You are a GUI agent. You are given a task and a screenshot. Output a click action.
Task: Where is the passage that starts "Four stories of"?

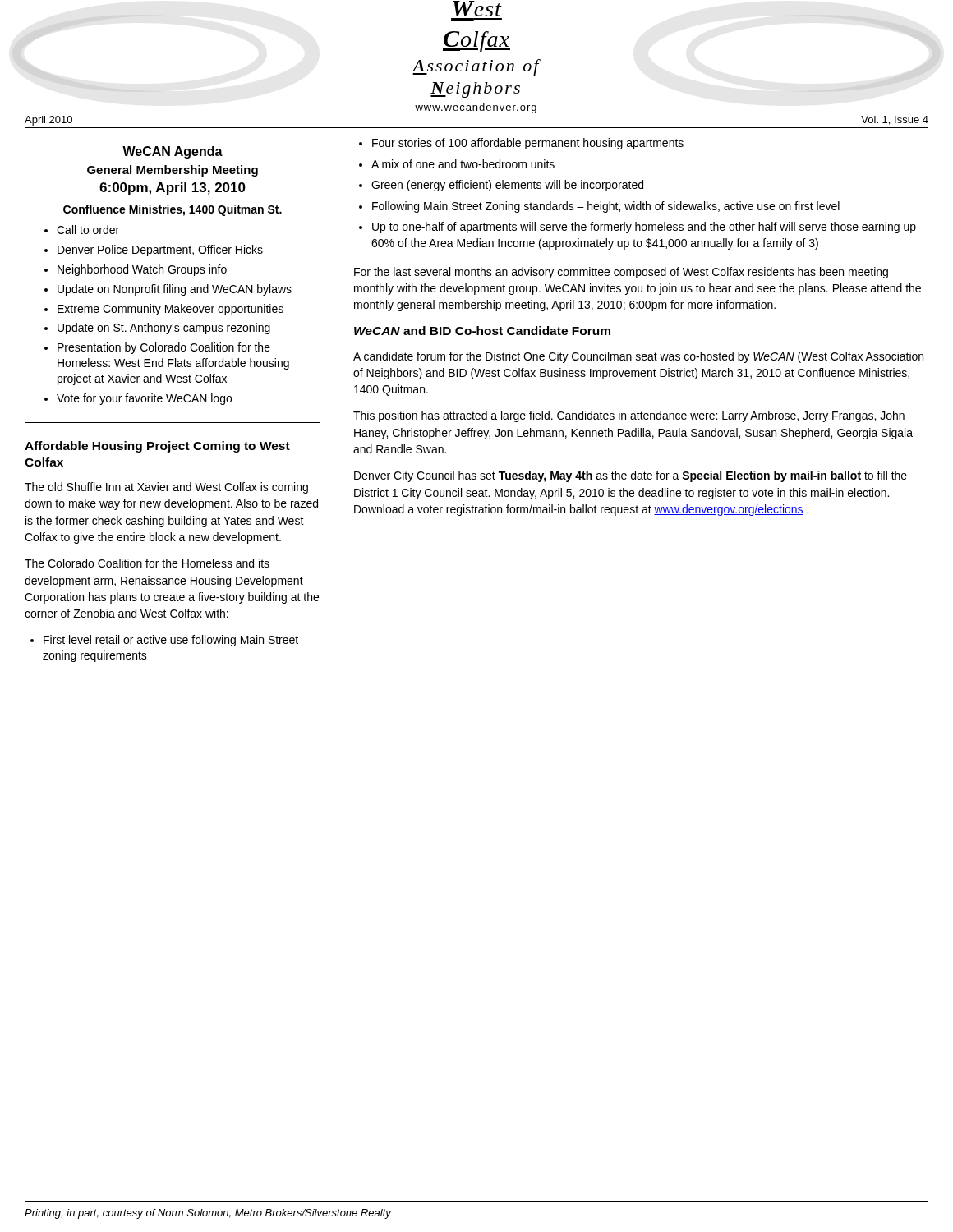point(528,143)
